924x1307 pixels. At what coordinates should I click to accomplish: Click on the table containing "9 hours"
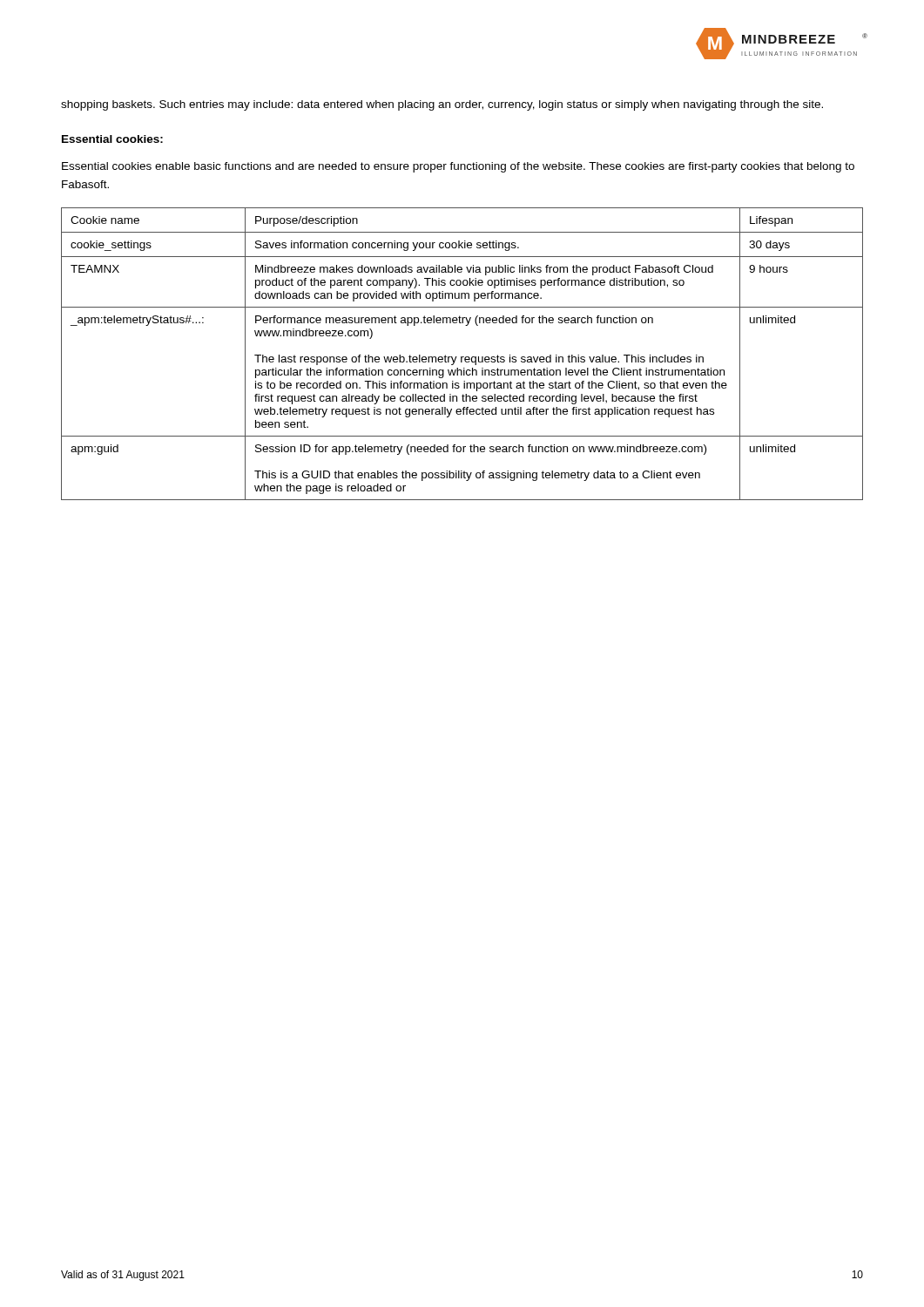point(462,354)
